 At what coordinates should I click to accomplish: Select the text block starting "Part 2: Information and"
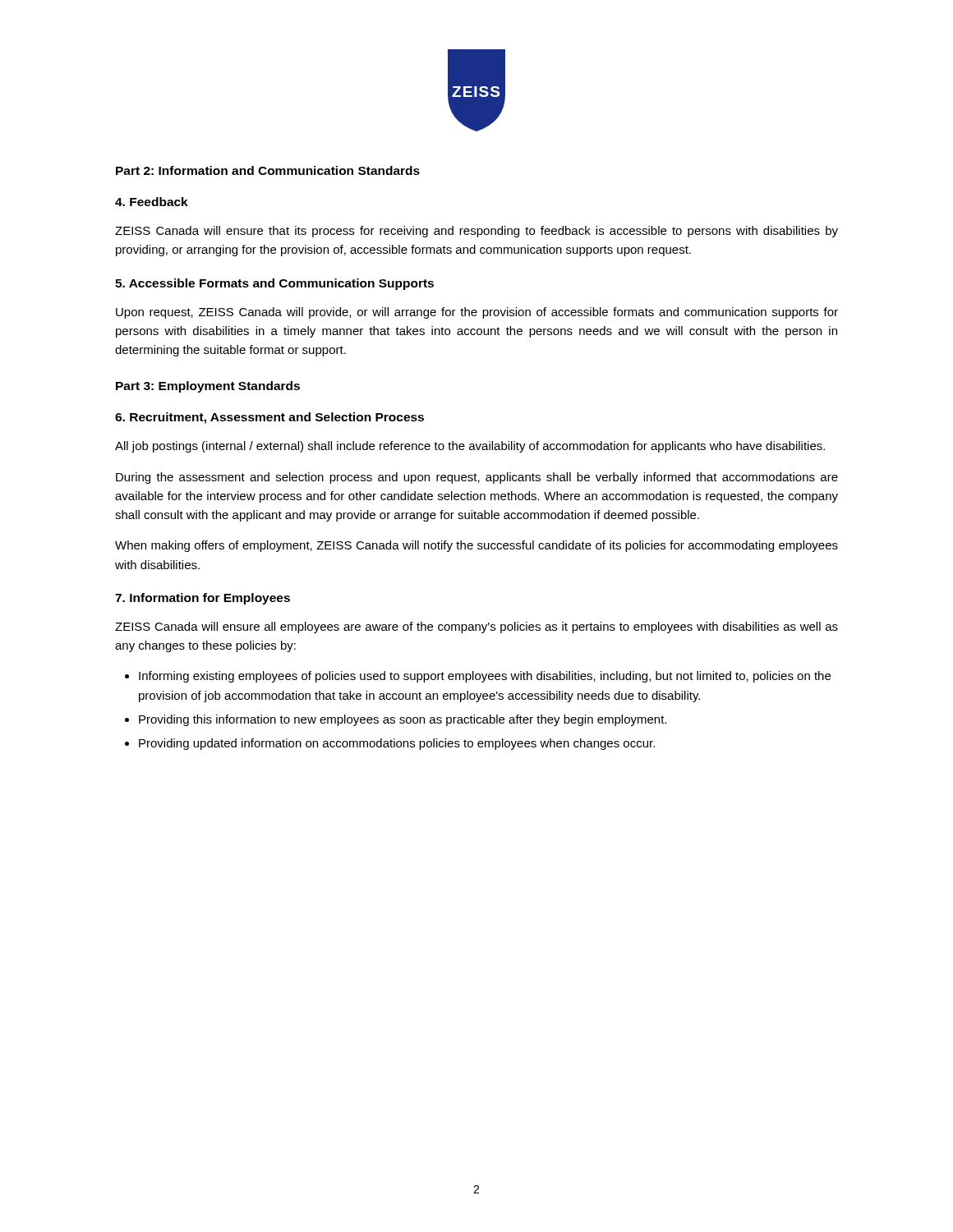coord(268,170)
